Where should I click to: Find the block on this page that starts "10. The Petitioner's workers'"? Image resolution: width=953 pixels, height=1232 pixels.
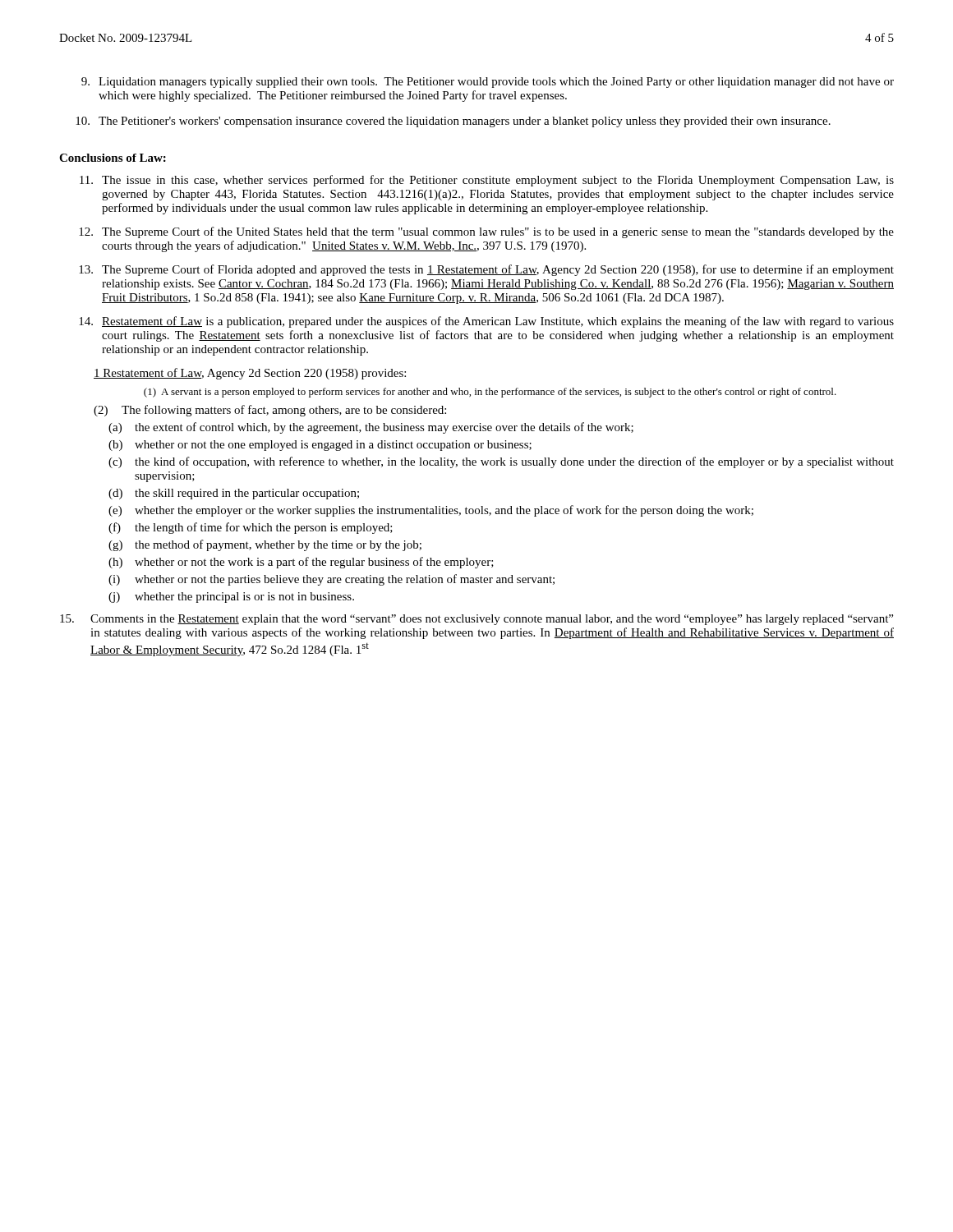pos(476,121)
